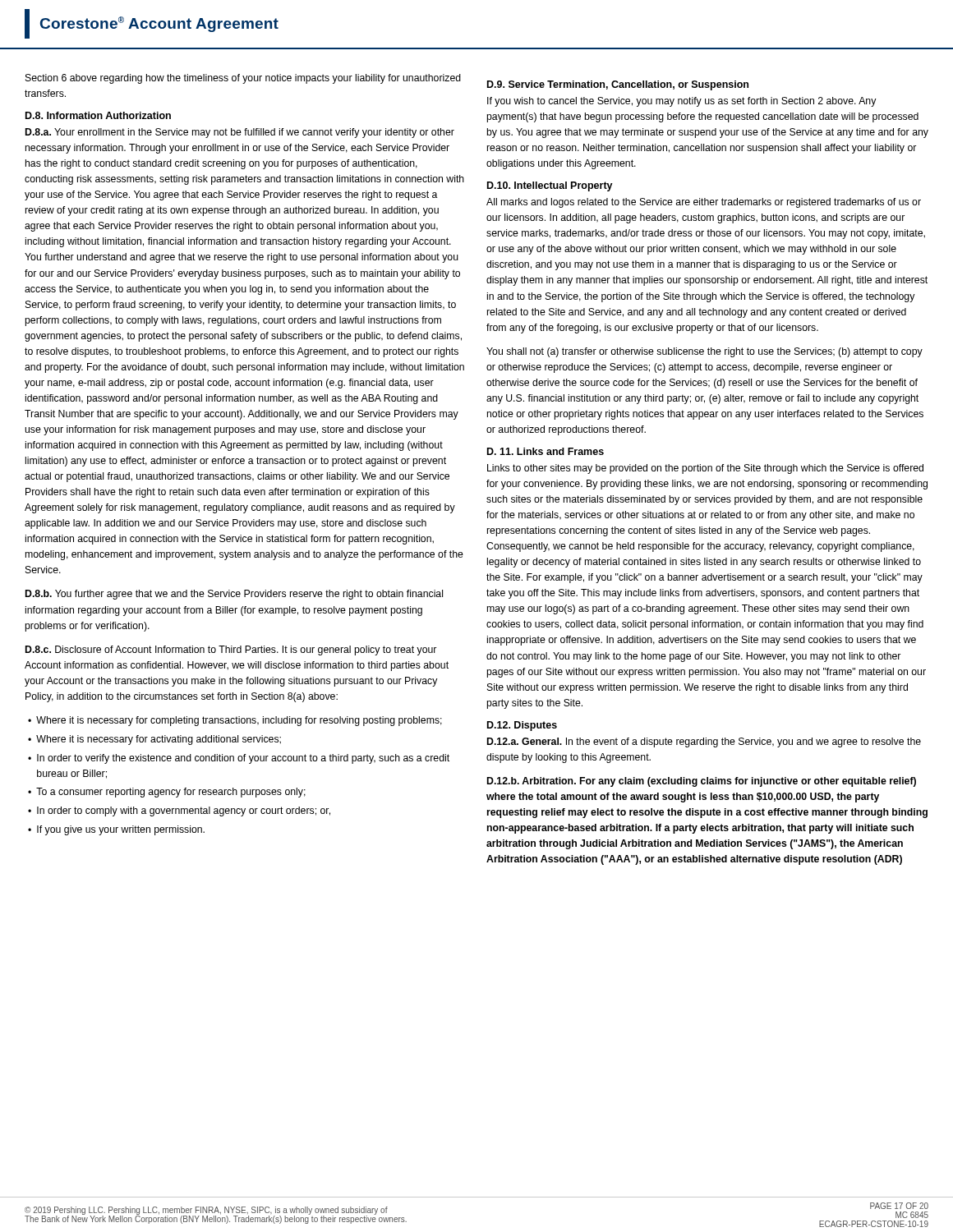Select the list item containing "• Where it is necessary for activating additional"
The height and width of the screenshot is (1232, 953).
155,740
